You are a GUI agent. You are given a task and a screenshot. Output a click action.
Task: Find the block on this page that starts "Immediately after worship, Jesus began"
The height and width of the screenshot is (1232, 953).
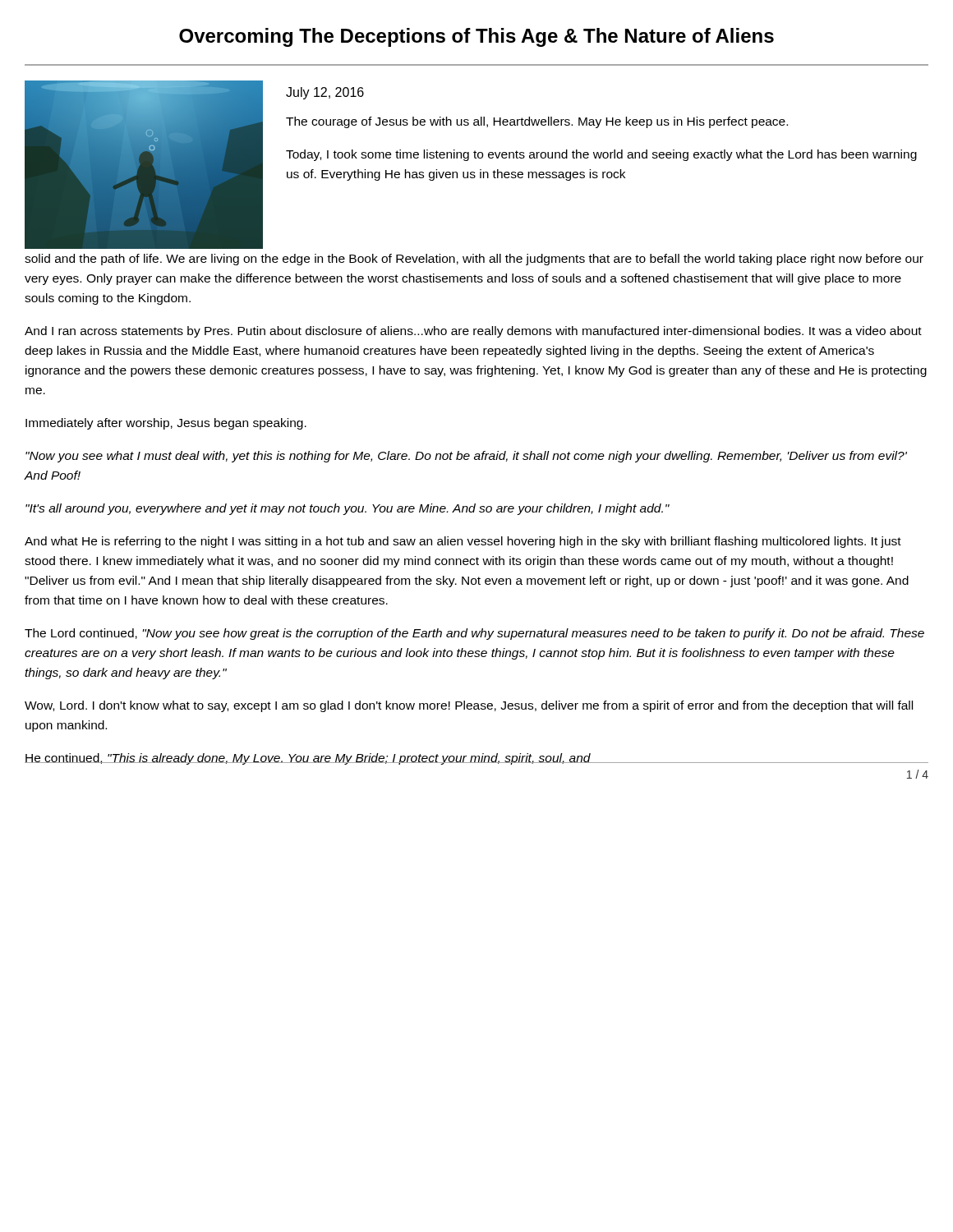166,423
